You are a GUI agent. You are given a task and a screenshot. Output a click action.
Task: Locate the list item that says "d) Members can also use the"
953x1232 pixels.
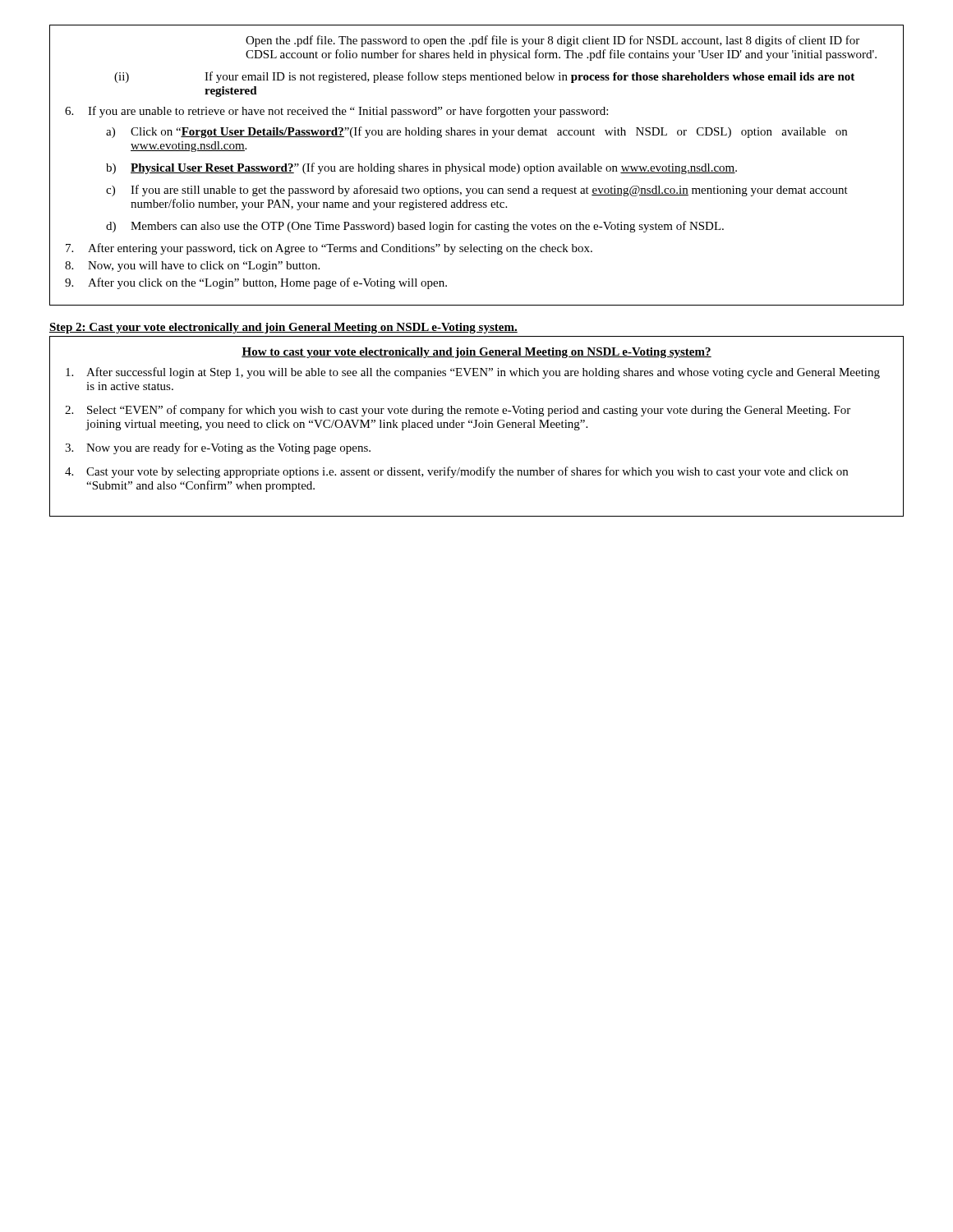[x=497, y=226]
